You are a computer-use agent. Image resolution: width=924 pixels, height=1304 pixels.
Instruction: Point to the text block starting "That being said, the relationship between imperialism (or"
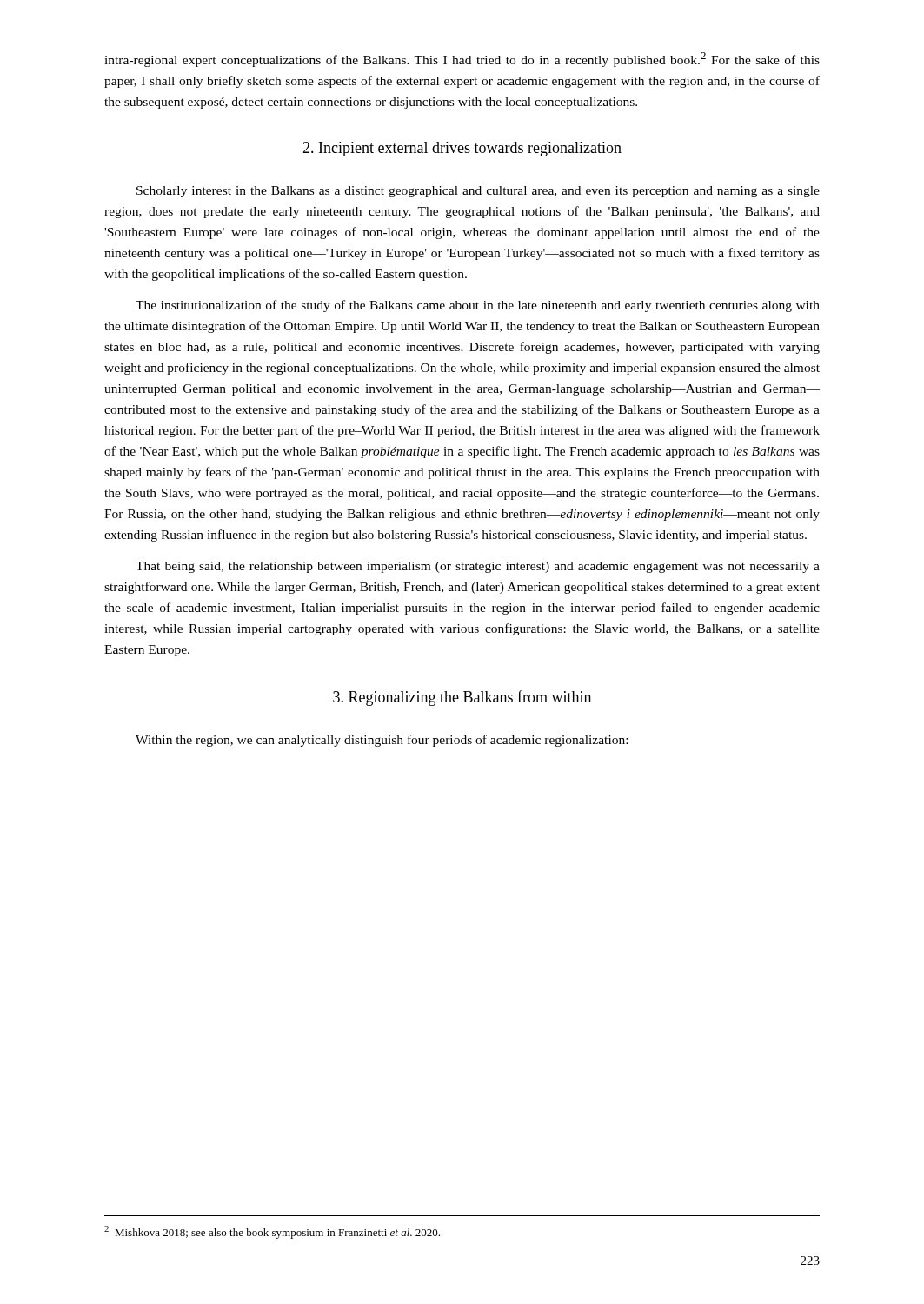coord(462,608)
